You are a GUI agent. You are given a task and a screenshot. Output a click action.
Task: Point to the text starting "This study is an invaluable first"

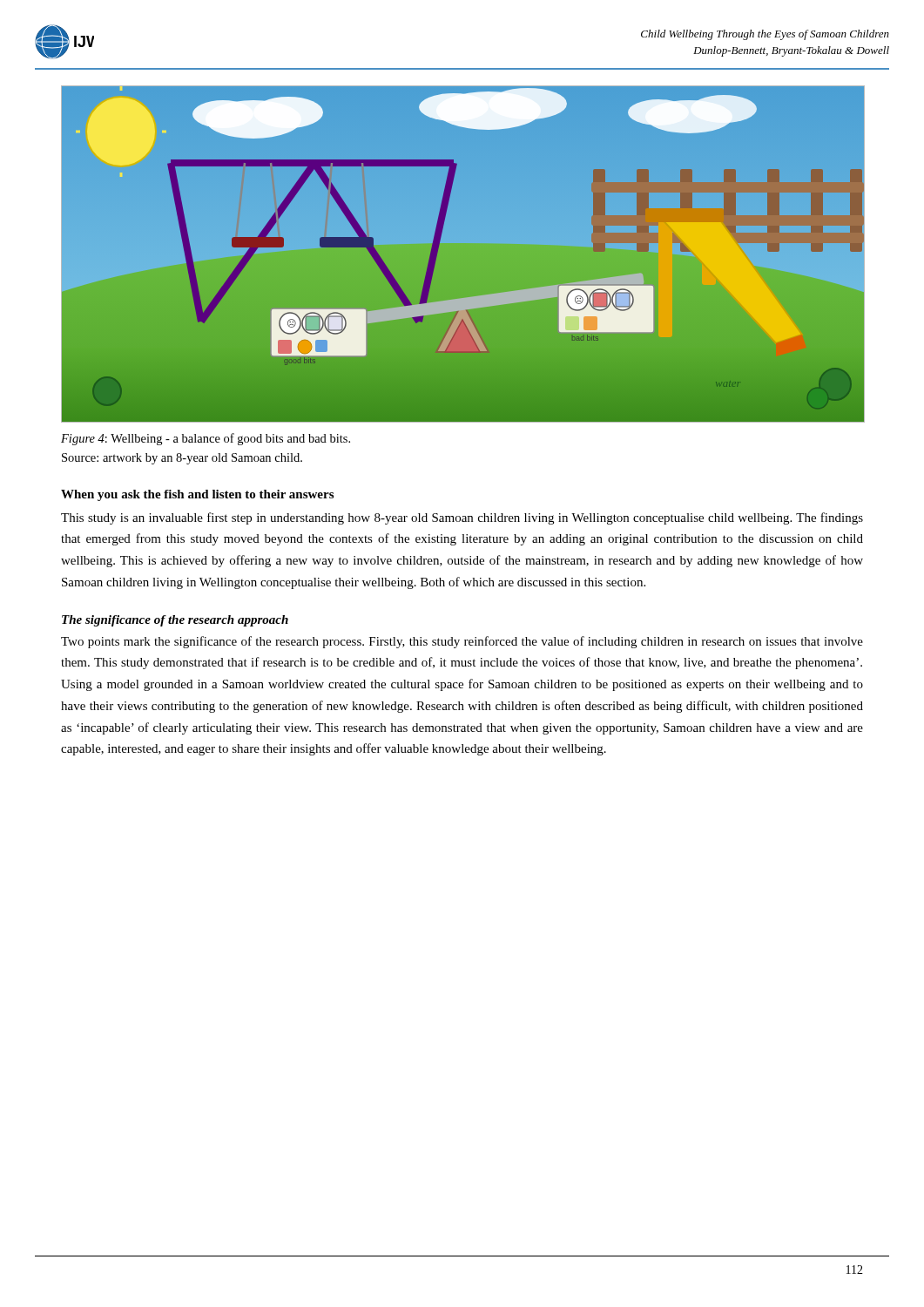click(462, 549)
